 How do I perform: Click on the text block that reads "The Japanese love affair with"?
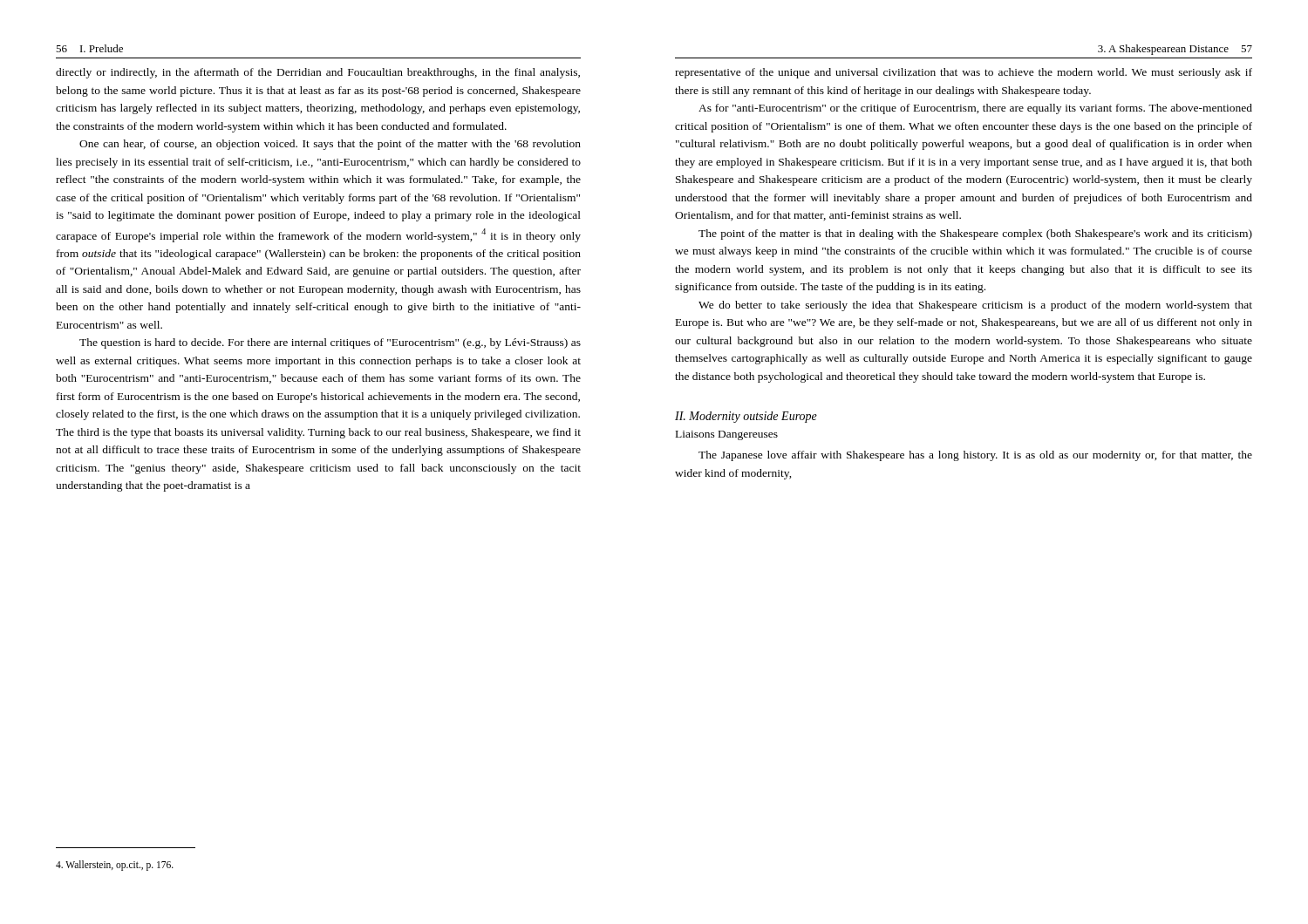pyautogui.click(x=964, y=464)
